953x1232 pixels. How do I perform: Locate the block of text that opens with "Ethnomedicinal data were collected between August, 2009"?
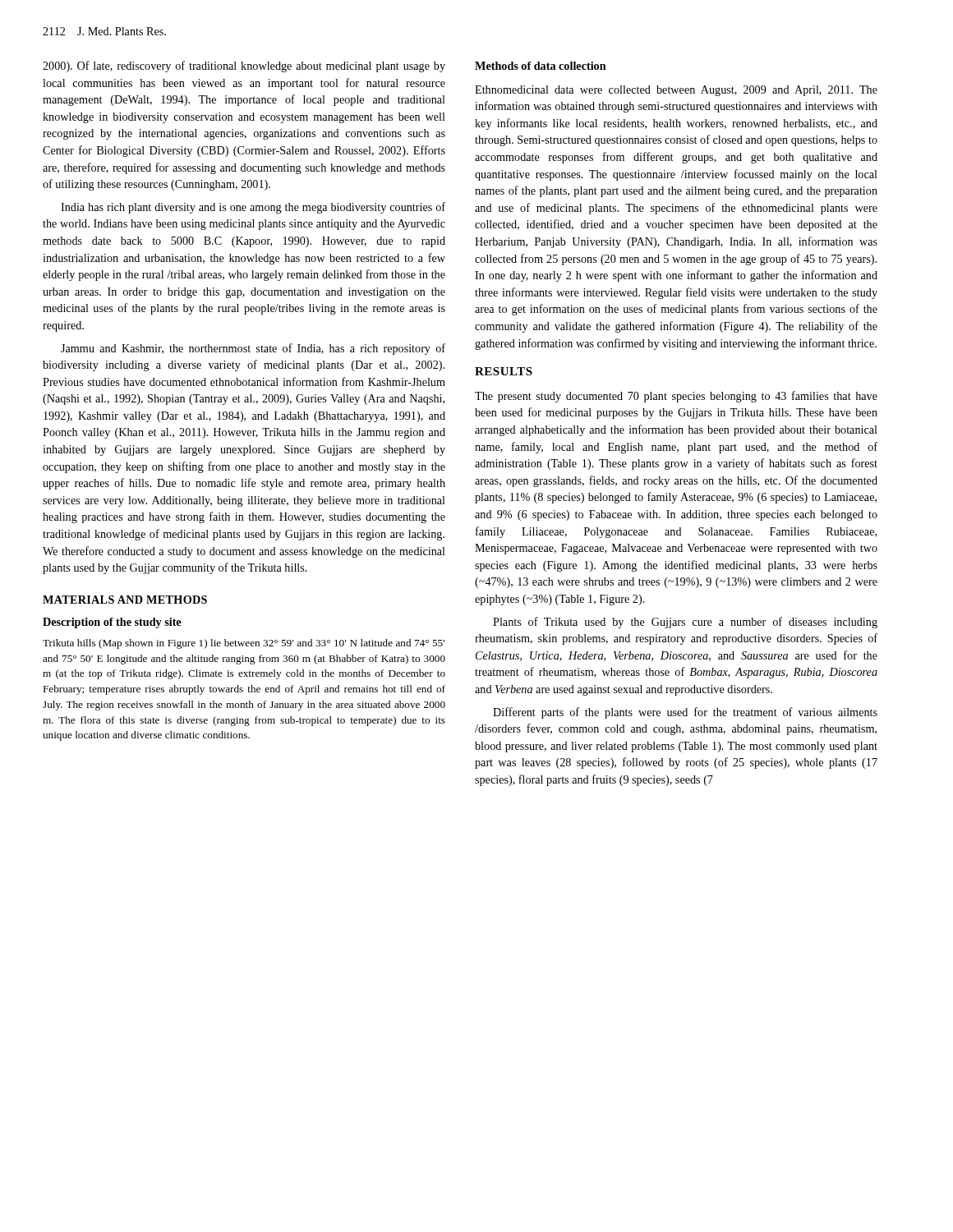pos(676,216)
